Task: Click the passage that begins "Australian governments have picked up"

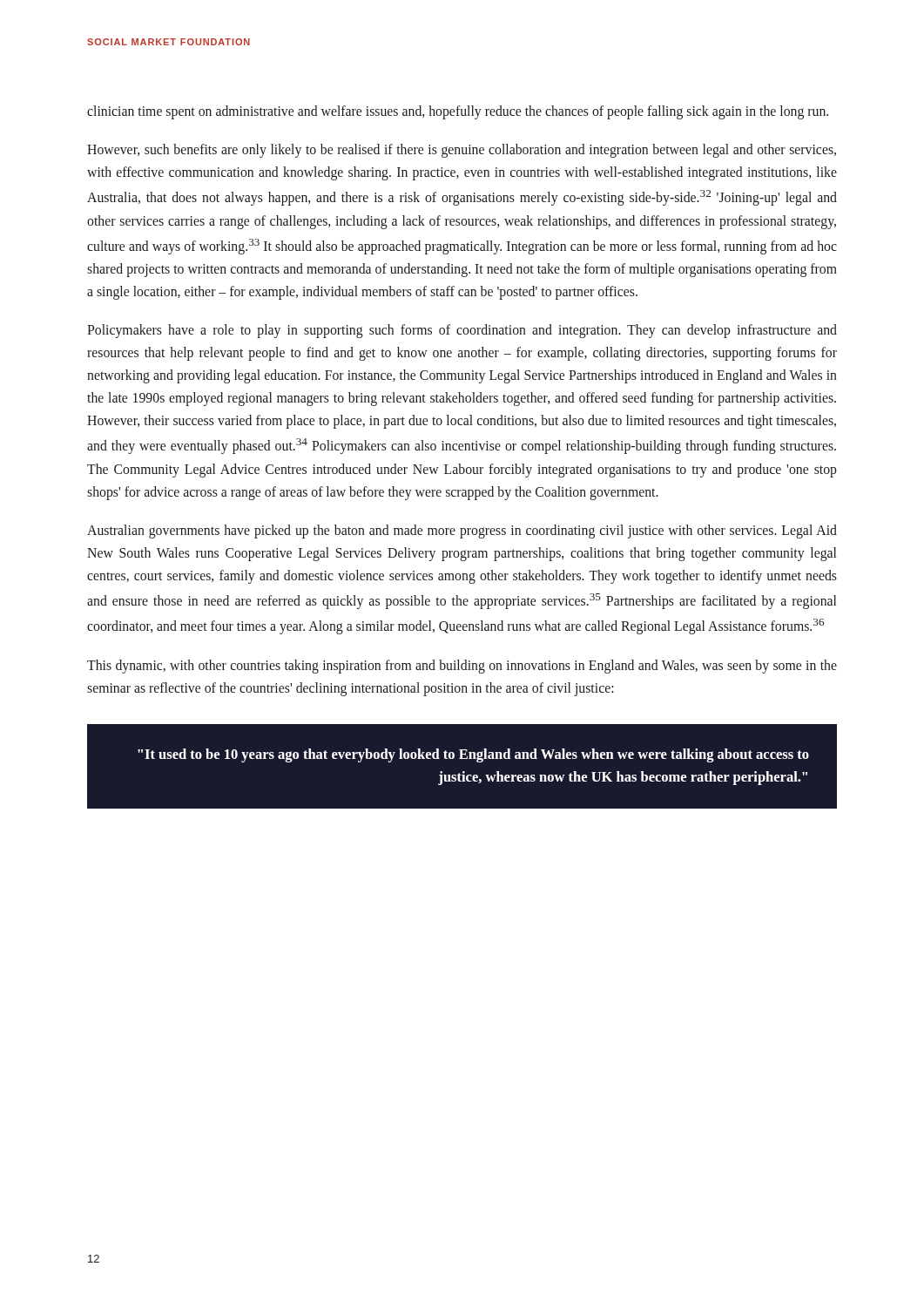Action: click(x=462, y=578)
